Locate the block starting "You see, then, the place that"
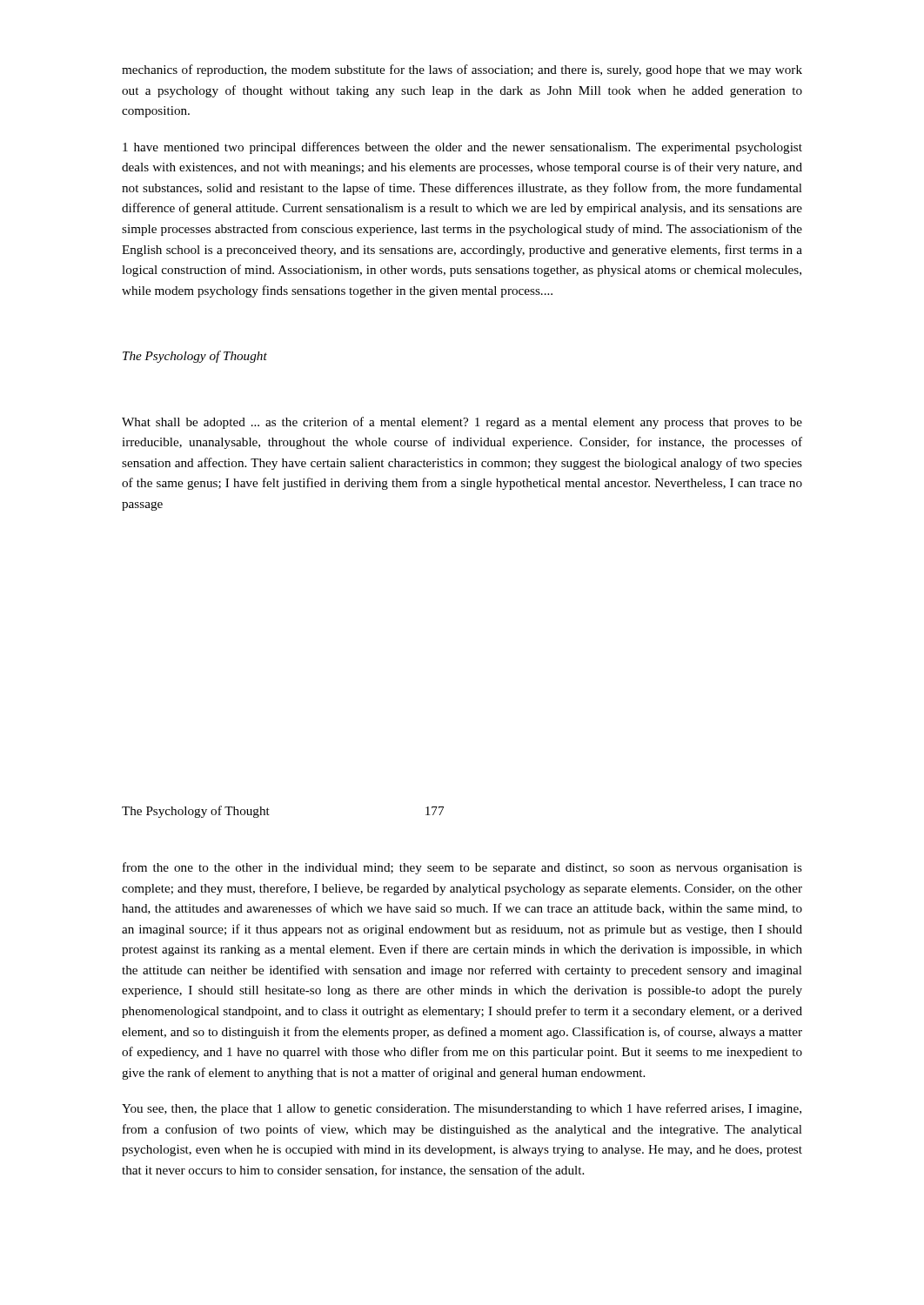 462,1139
